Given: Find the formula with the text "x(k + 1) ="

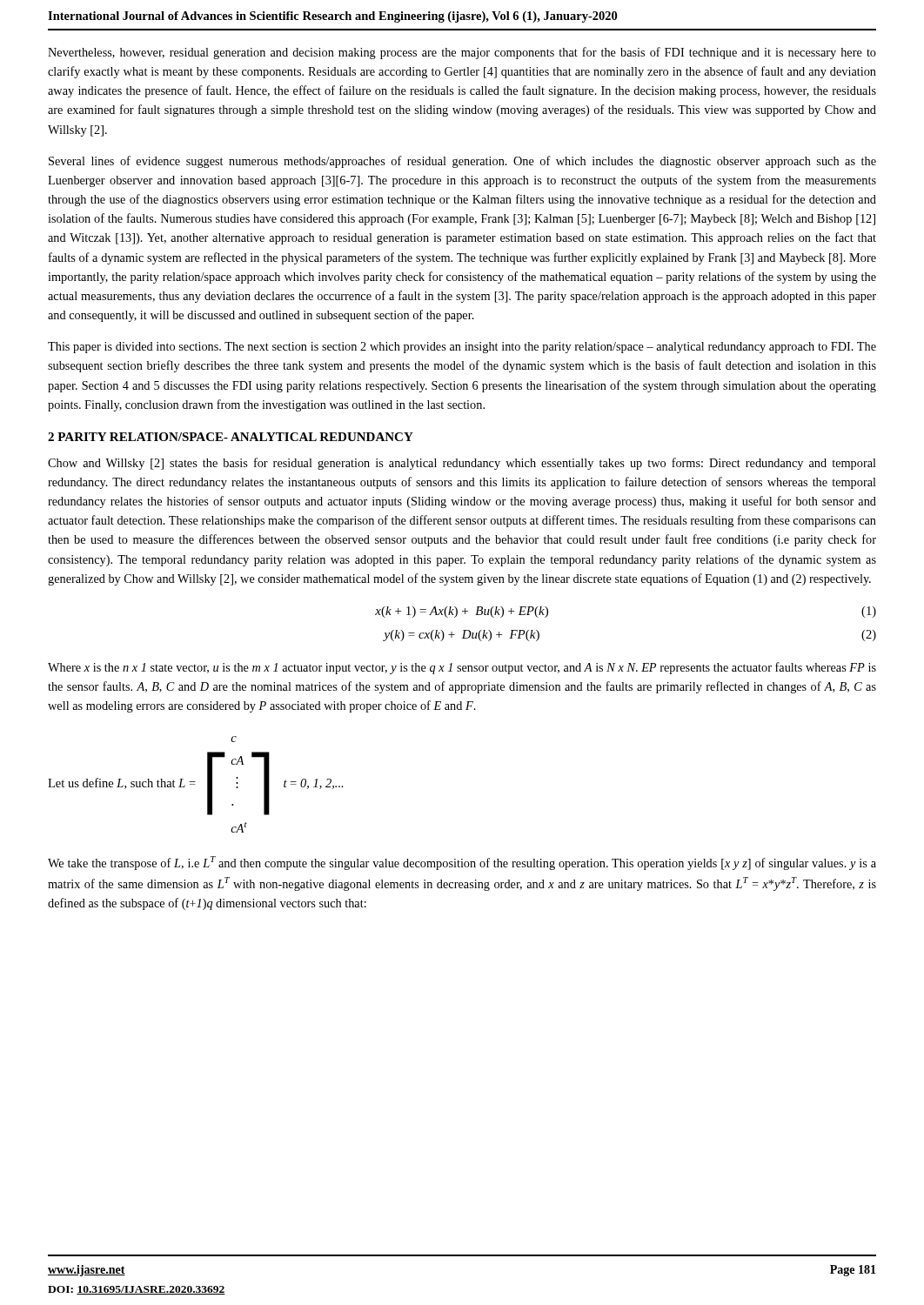Looking at the screenshot, I should point(465,612).
